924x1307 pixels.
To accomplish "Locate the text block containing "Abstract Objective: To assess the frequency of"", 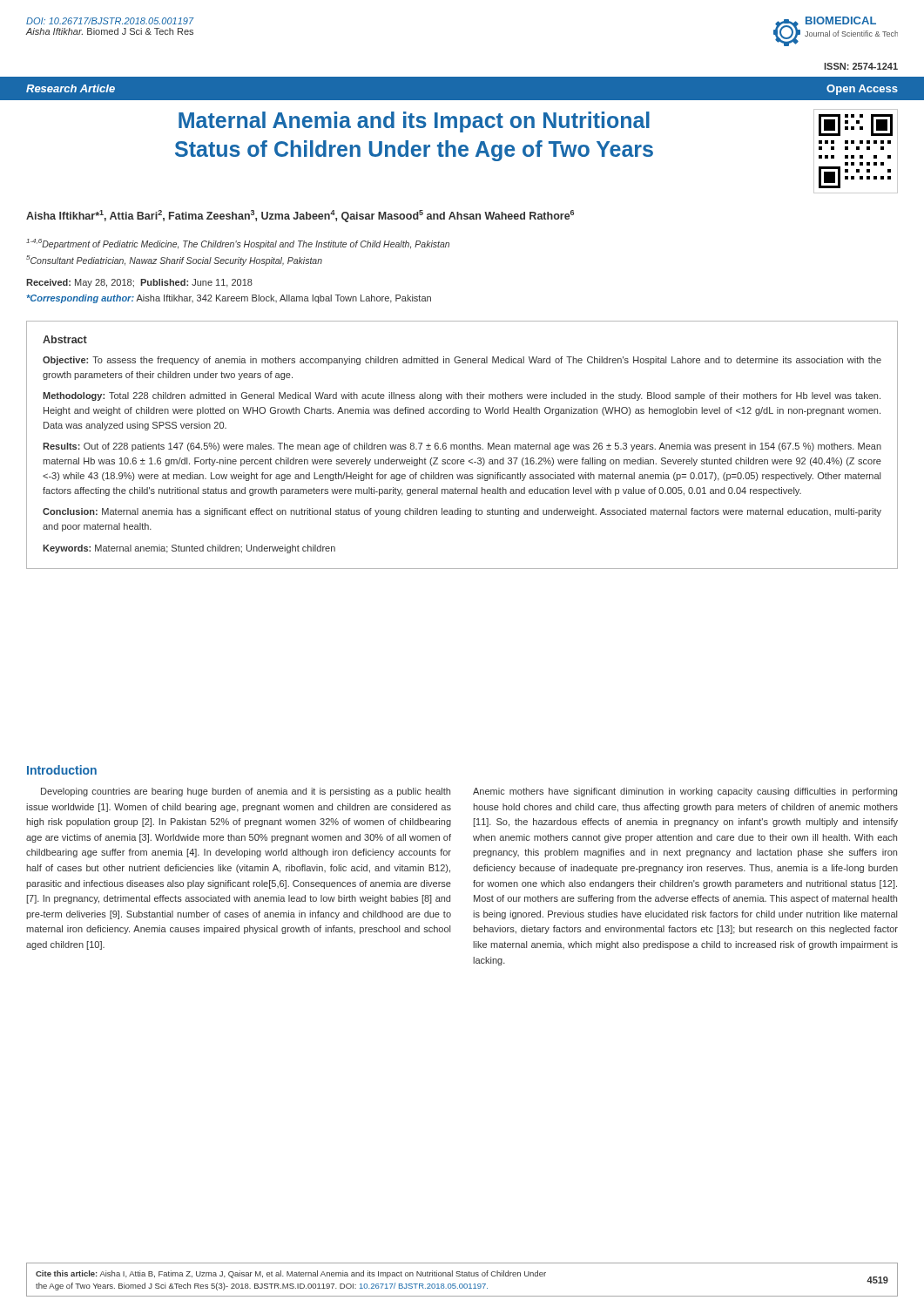I will click(462, 445).
